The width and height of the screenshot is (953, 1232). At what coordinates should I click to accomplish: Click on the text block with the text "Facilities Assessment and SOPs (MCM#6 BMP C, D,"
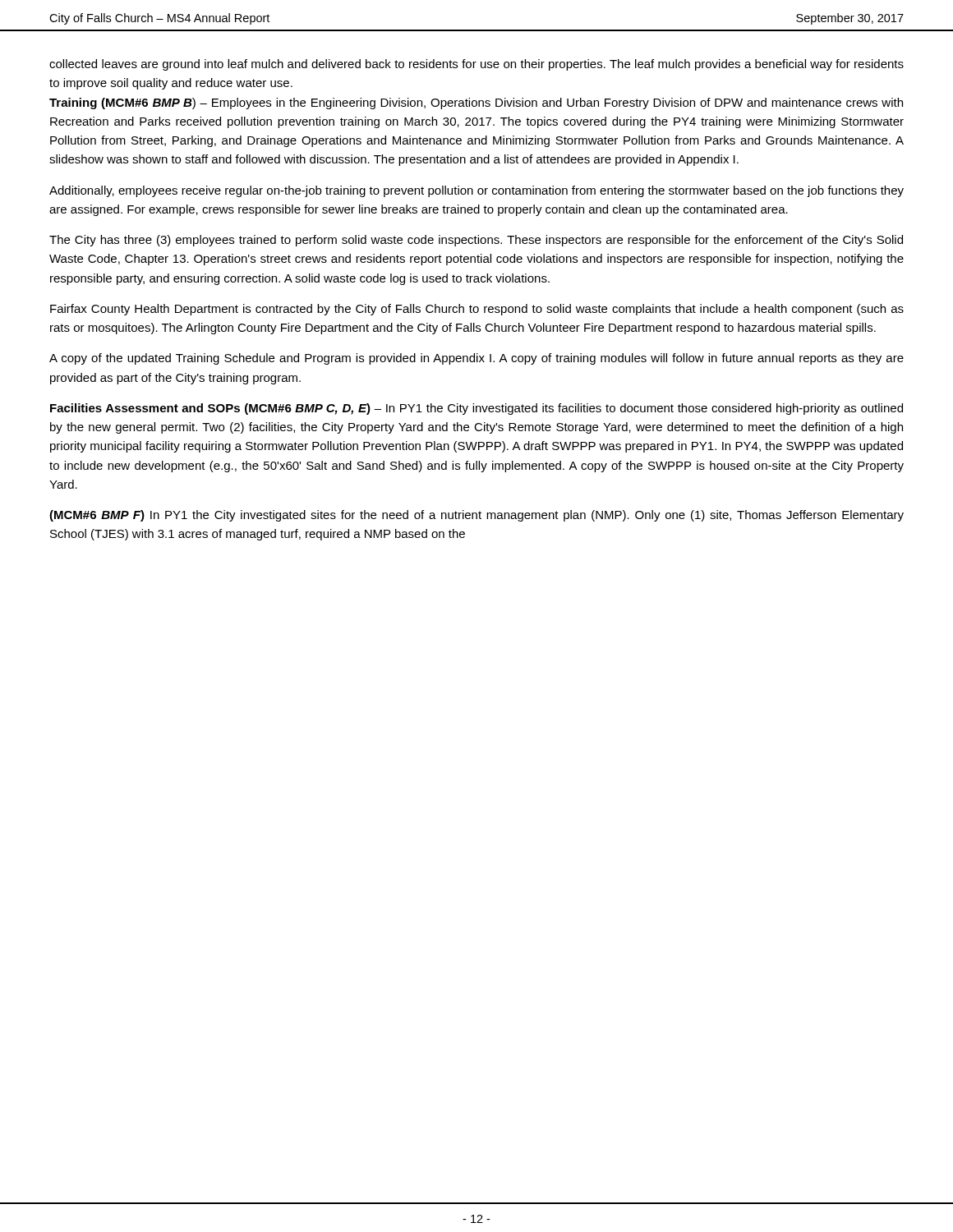476,446
